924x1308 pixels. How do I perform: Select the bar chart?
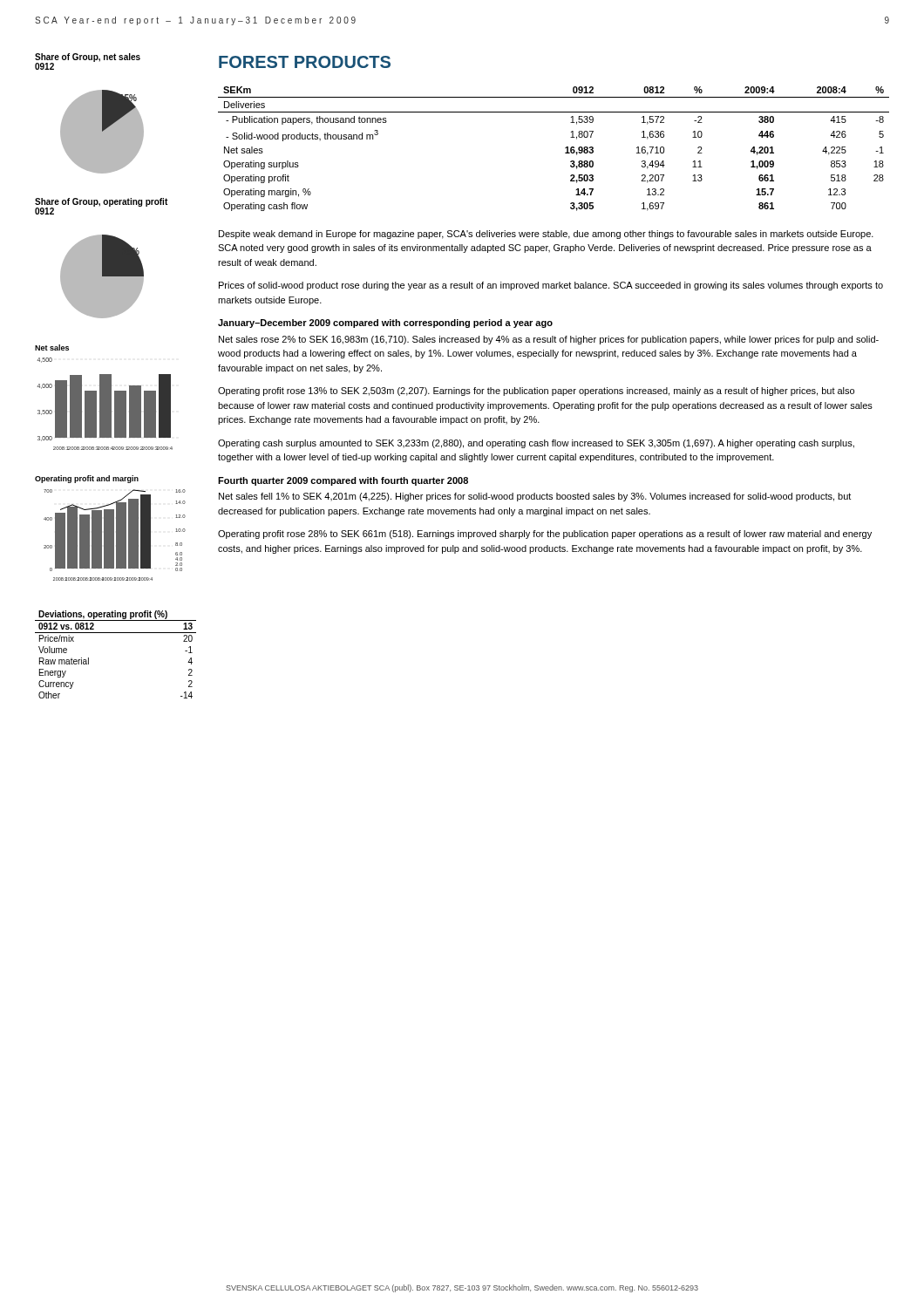click(x=116, y=399)
